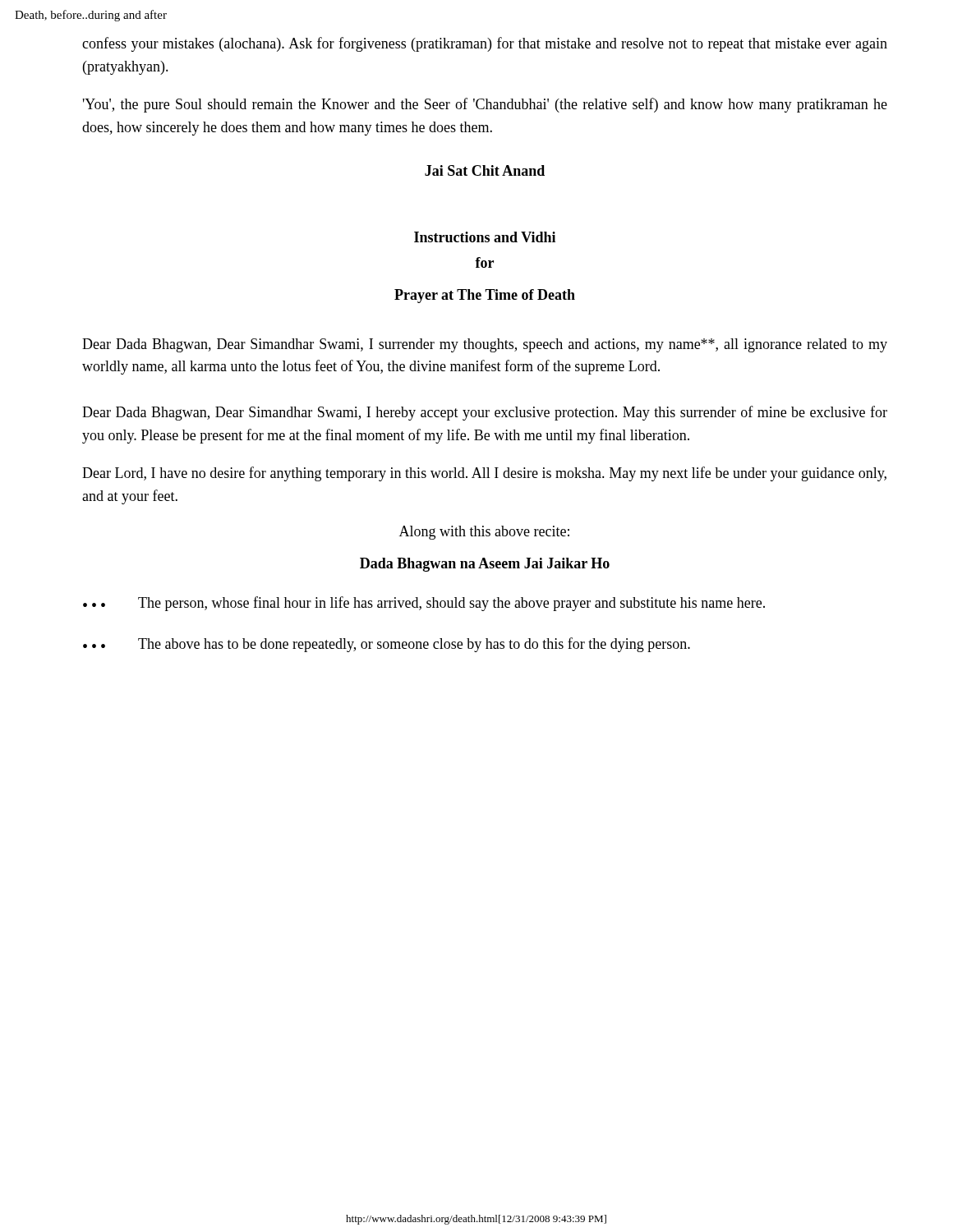Locate the block of text that opens with "Dear Dada Bhagwan, Dear Simandhar Swami, I hereby"

485,424
